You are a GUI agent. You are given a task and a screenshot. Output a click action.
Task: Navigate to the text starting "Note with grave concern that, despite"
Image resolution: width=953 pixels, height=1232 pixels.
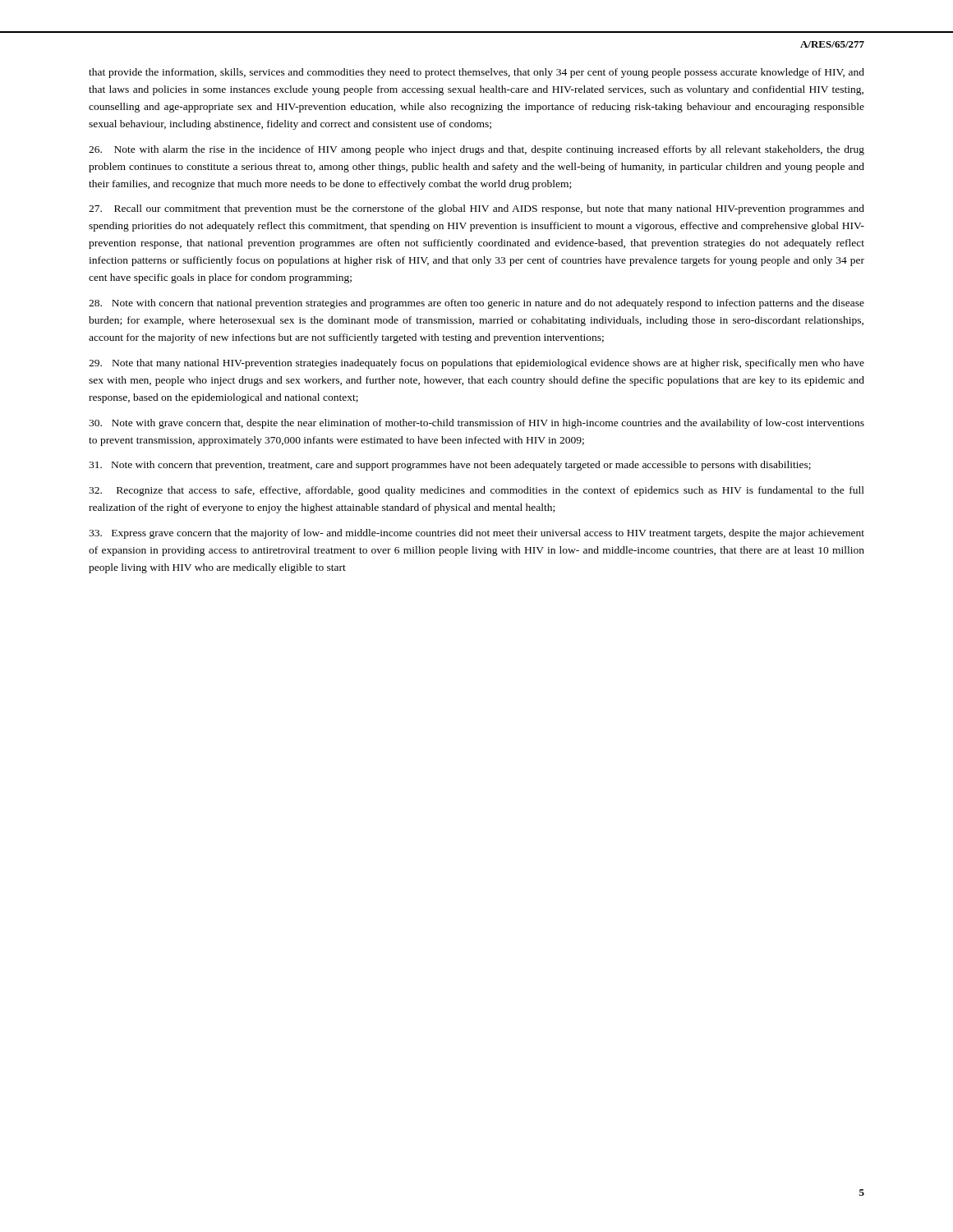pos(476,431)
